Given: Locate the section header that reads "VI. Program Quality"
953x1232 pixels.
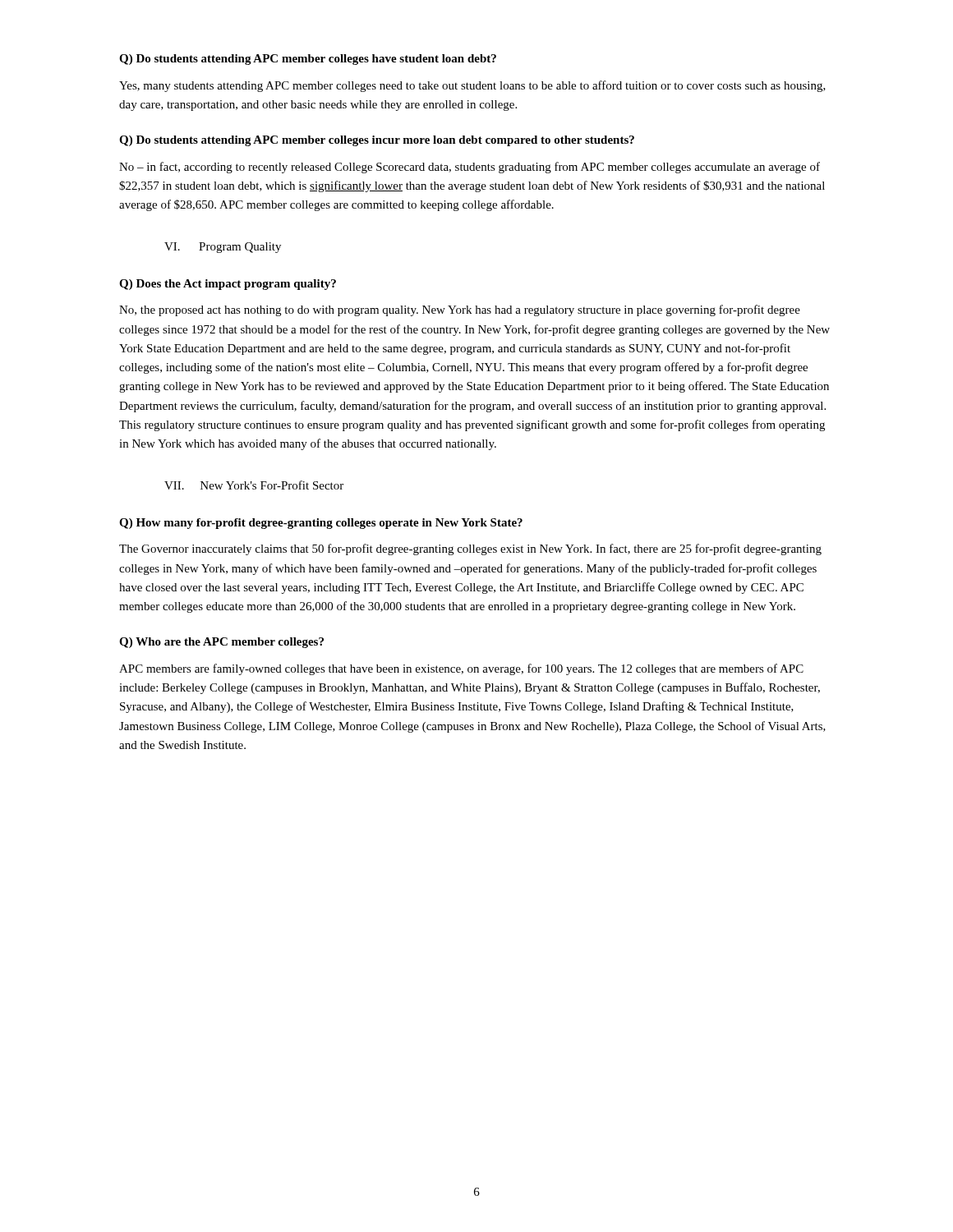Looking at the screenshot, I should (x=223, y=247).
